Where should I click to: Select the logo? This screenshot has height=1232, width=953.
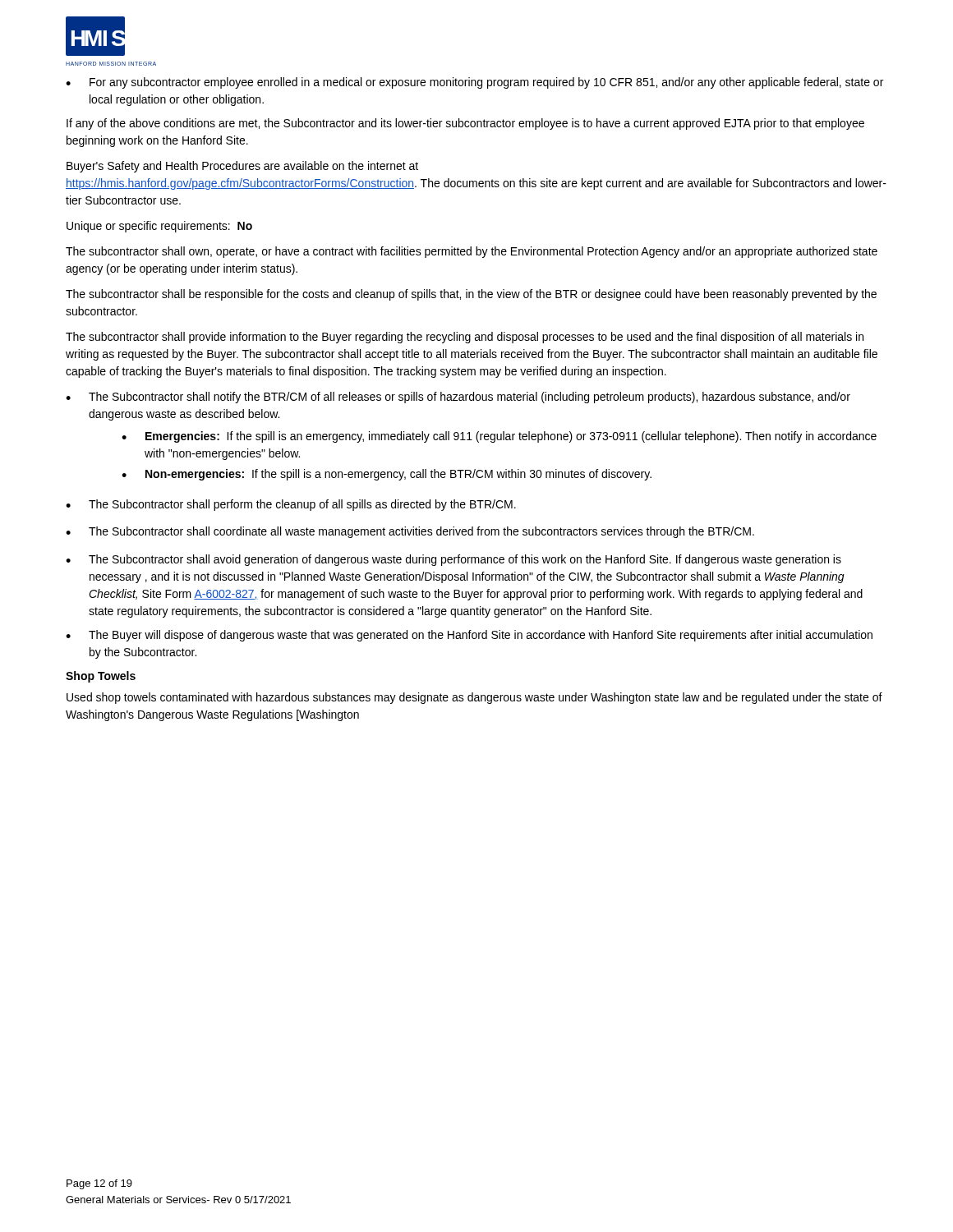click(x=111, y=45)
